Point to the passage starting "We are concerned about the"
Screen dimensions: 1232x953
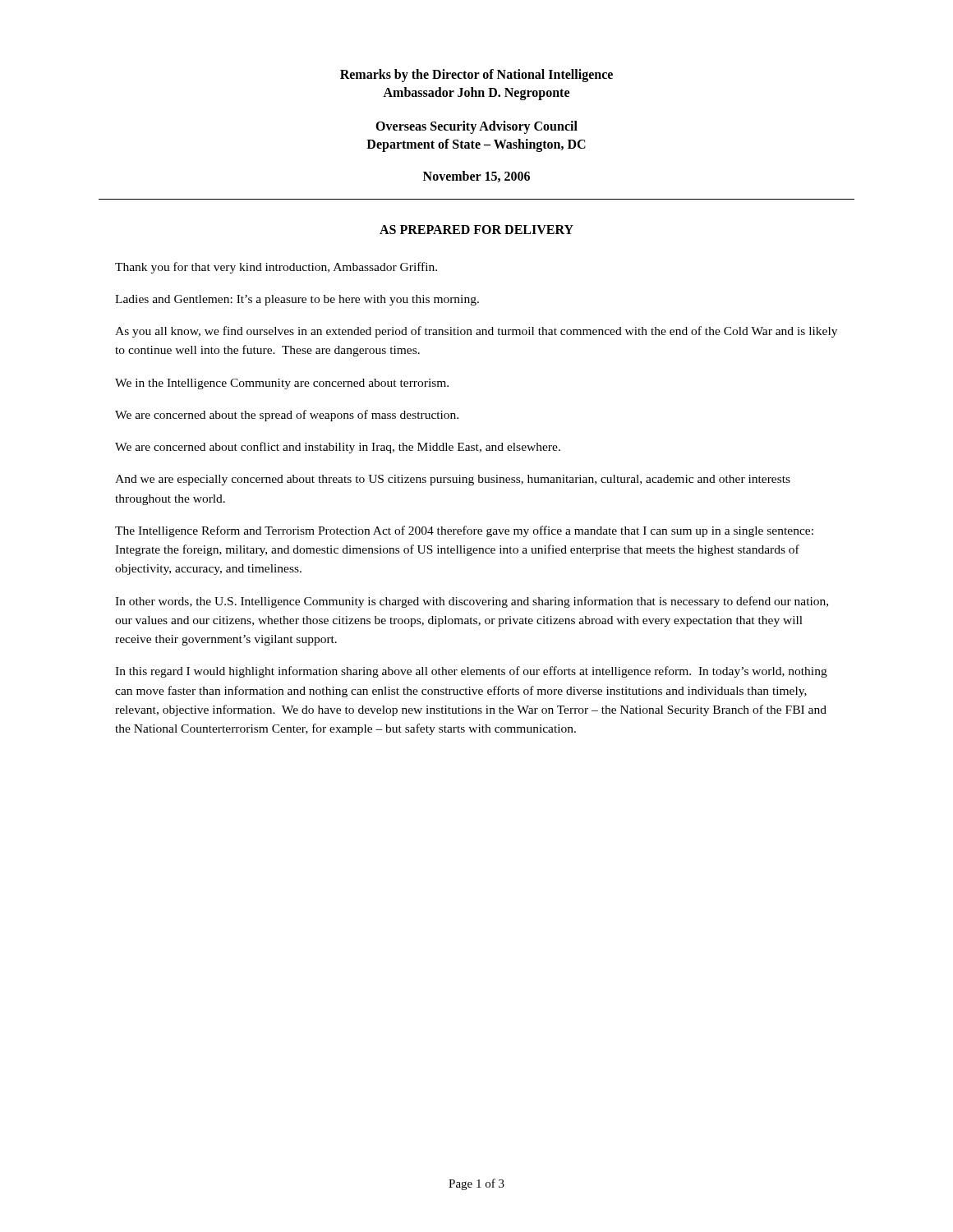point(287,414)
